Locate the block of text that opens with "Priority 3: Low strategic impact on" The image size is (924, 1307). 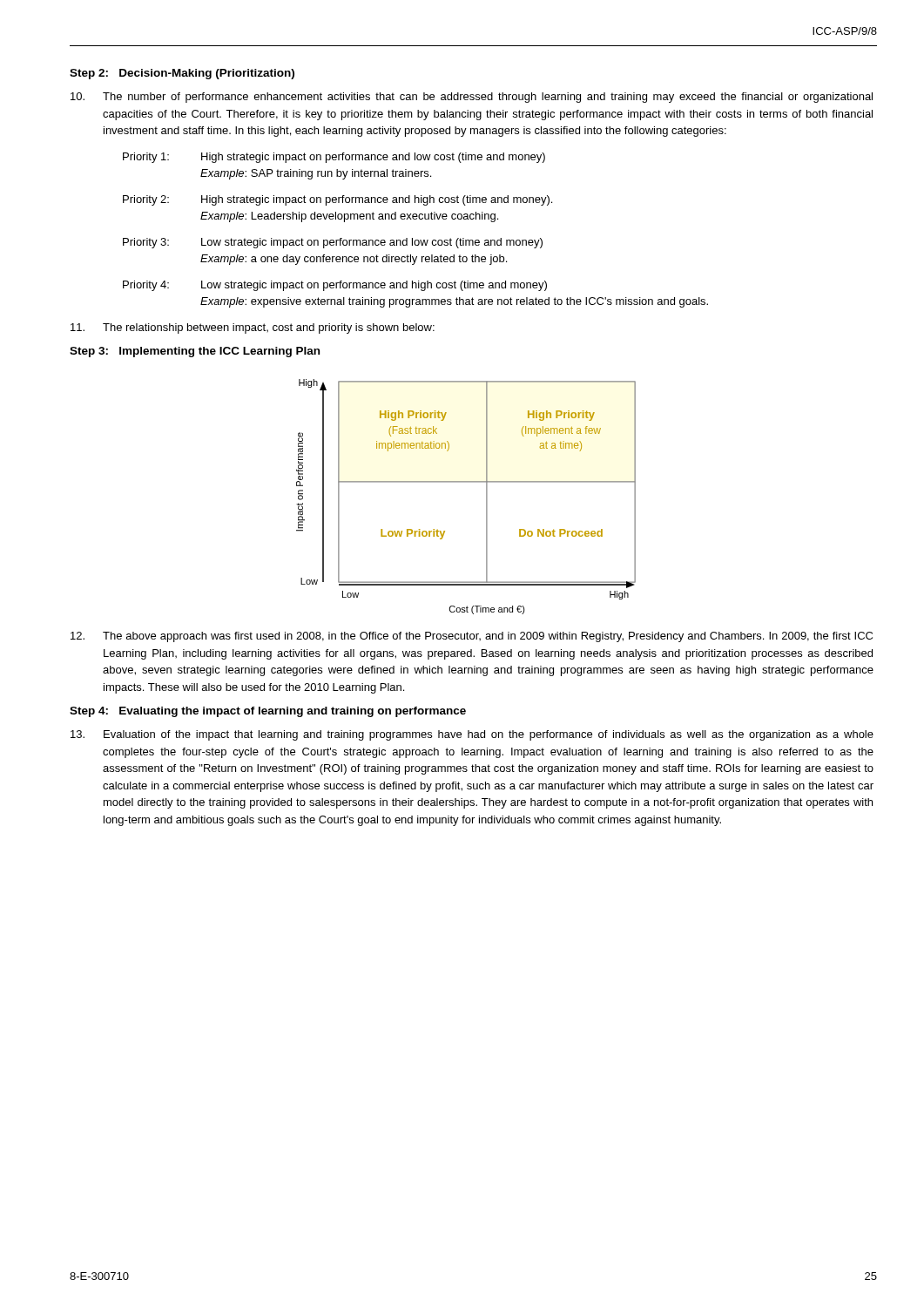(x=499, y=250)
